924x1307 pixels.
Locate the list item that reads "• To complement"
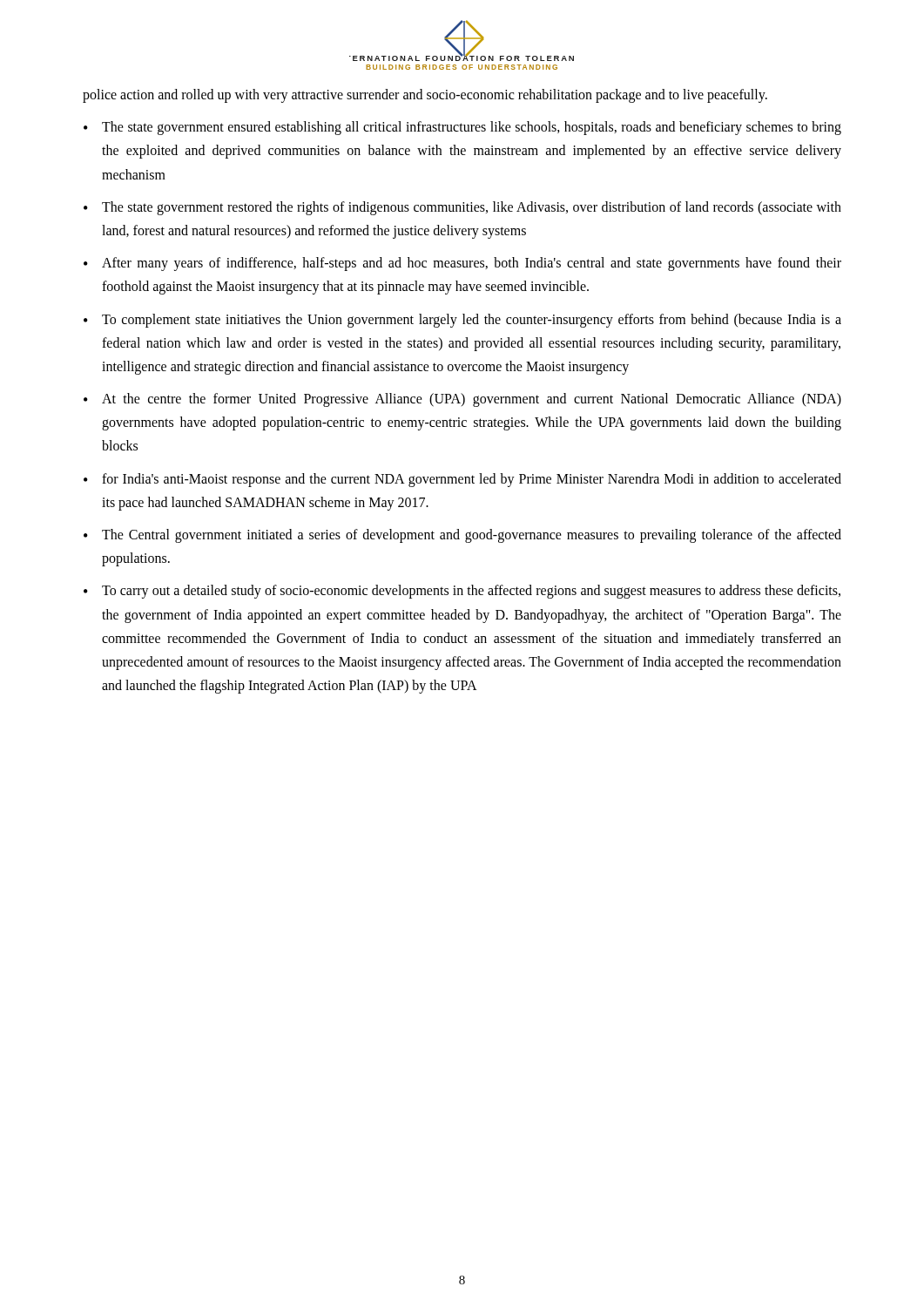(x=462, y=343)
